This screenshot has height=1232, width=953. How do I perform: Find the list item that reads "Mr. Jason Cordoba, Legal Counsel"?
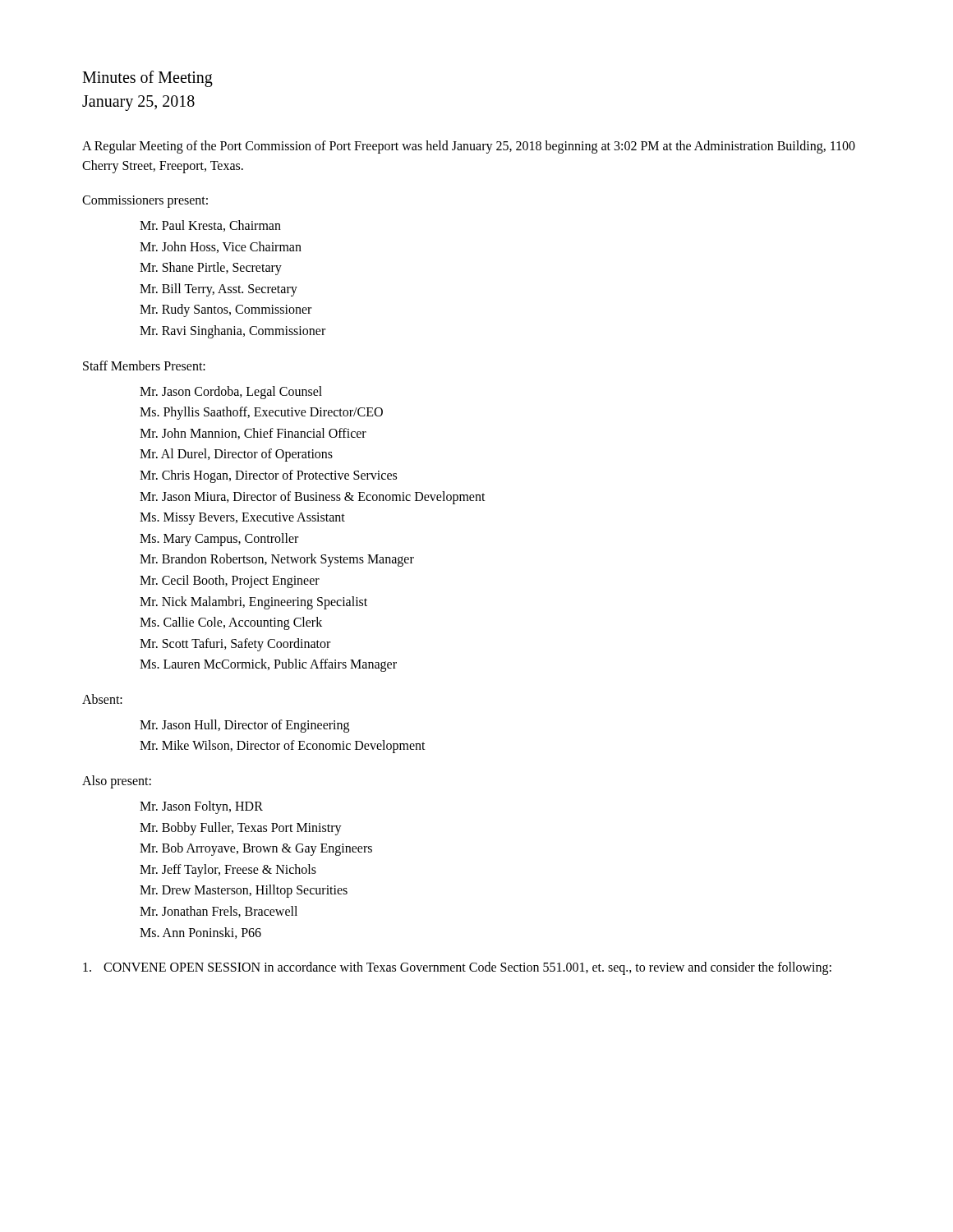pos(231,391)
